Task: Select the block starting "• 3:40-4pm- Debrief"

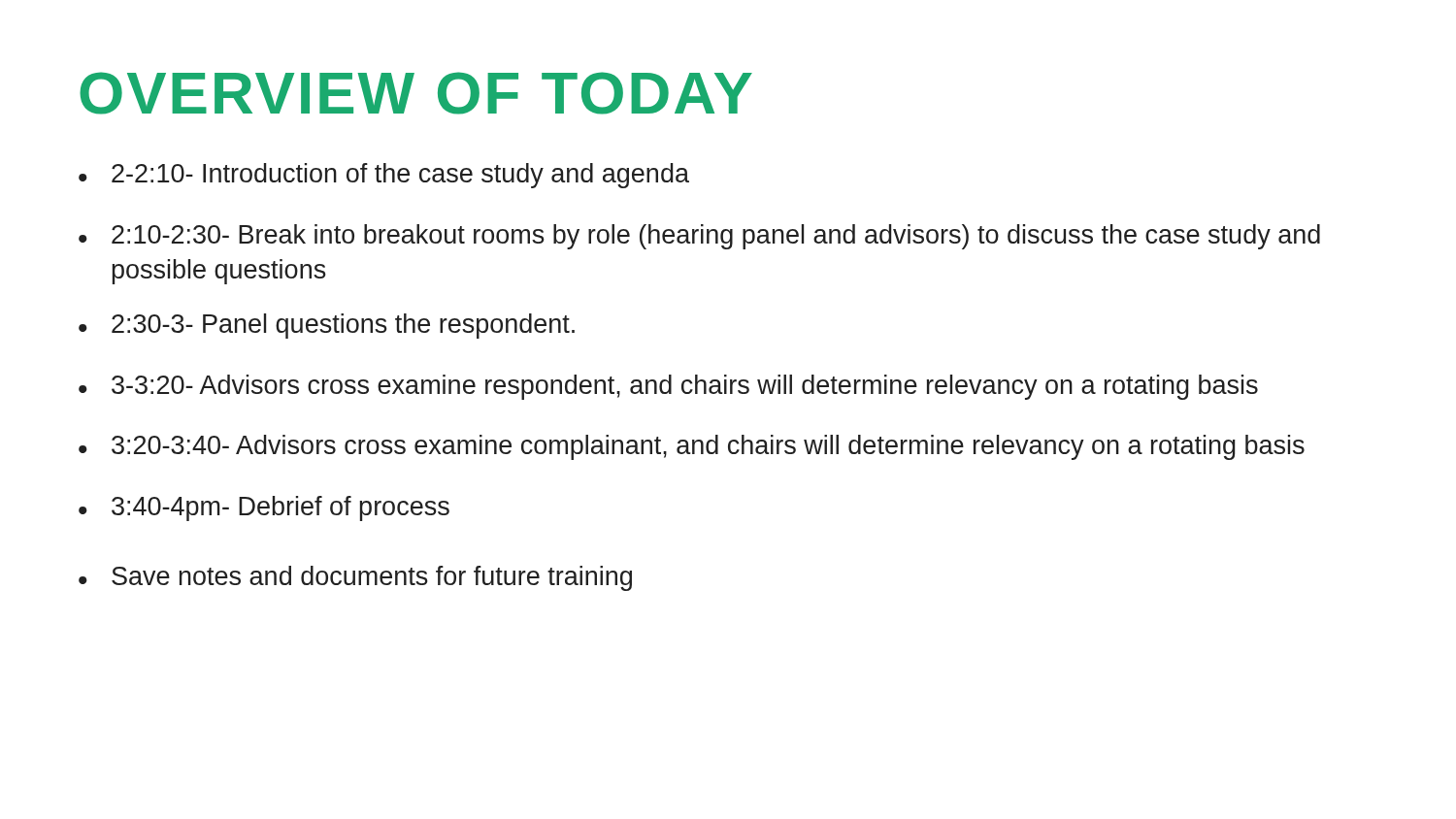Action: [264, 508]
